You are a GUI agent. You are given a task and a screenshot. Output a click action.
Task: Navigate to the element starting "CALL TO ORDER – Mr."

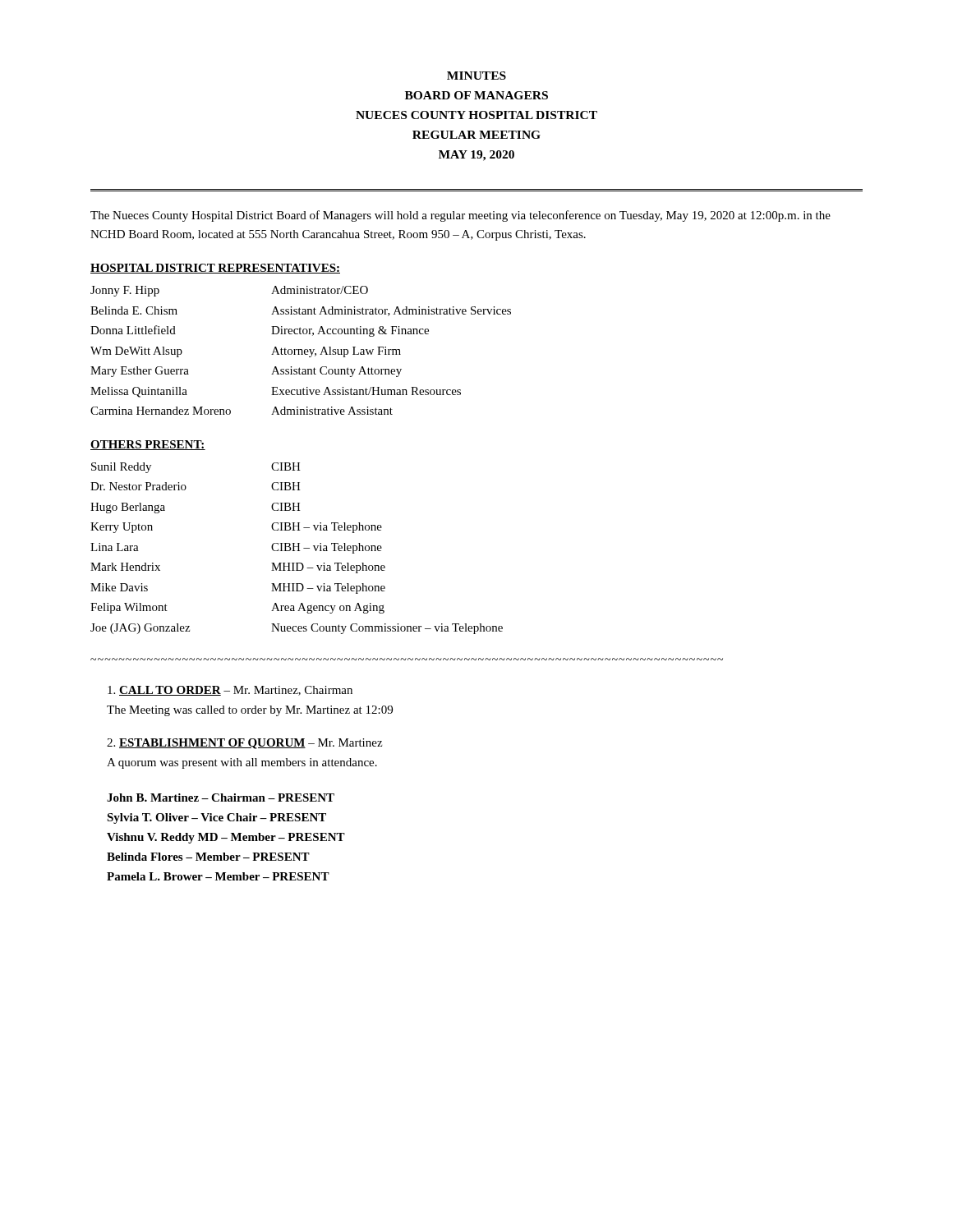tap(230, 691)
